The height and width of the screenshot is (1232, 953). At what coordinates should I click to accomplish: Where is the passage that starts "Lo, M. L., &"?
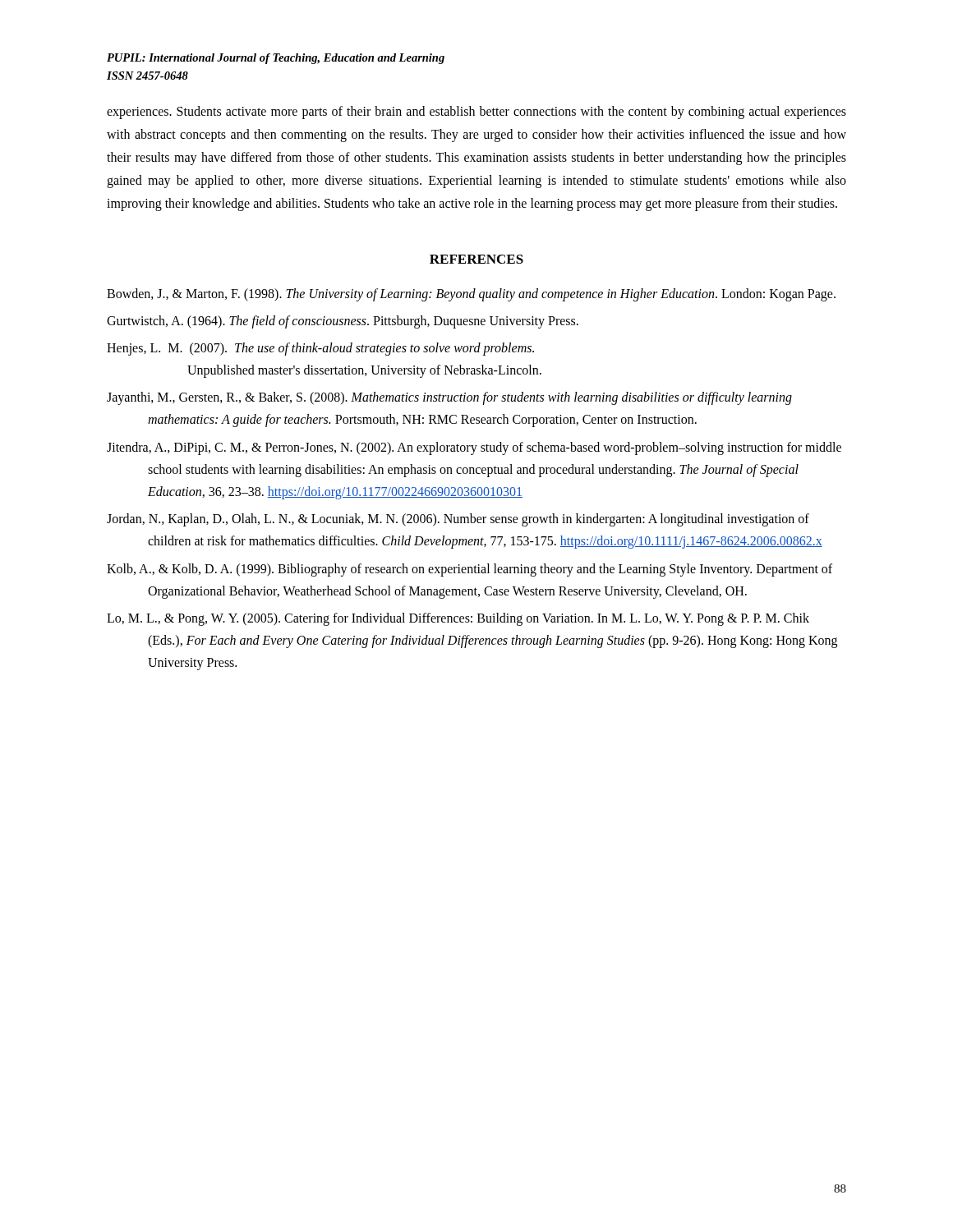(472, 640)
